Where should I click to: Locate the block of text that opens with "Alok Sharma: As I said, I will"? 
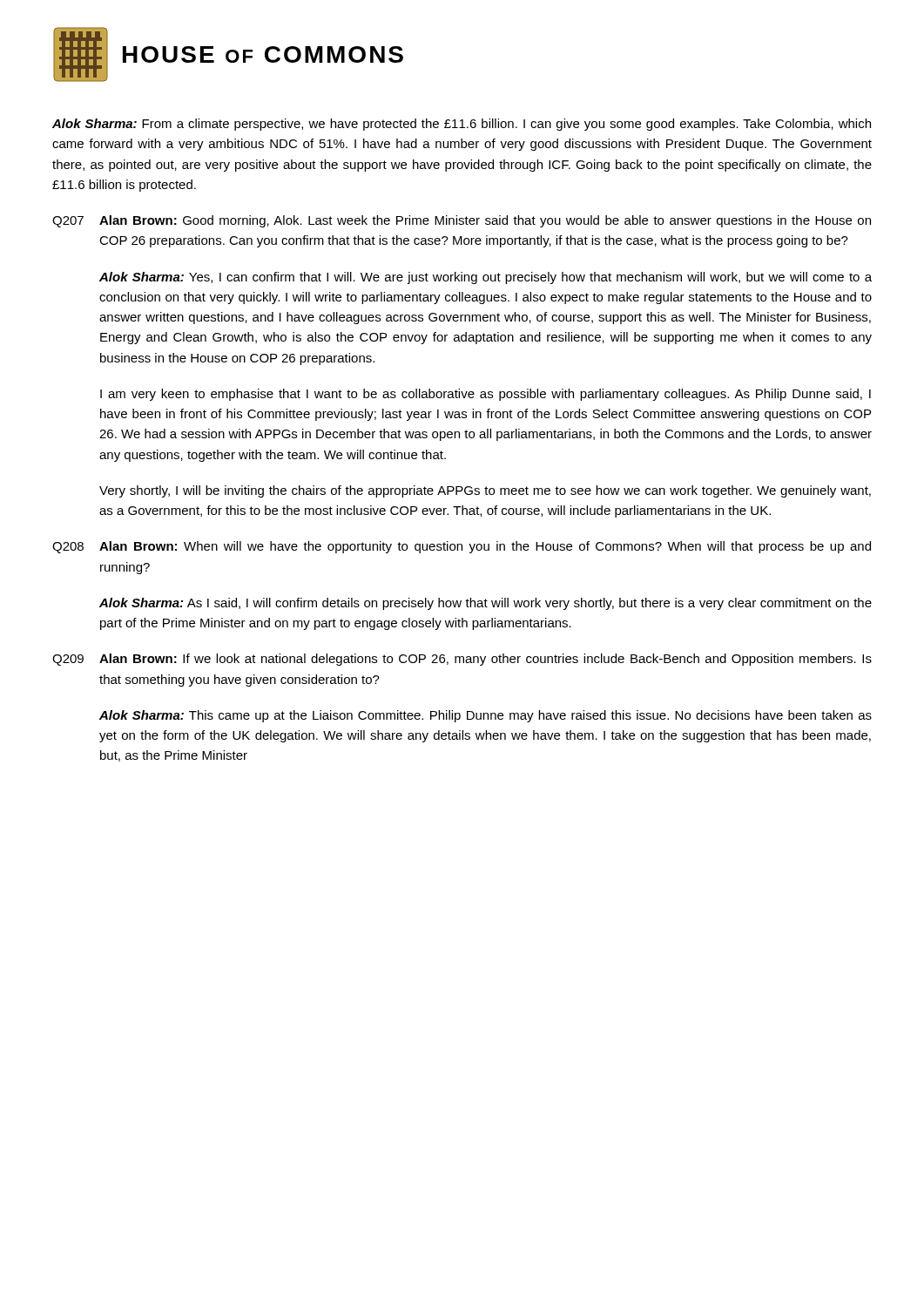(x=485, y=612)
